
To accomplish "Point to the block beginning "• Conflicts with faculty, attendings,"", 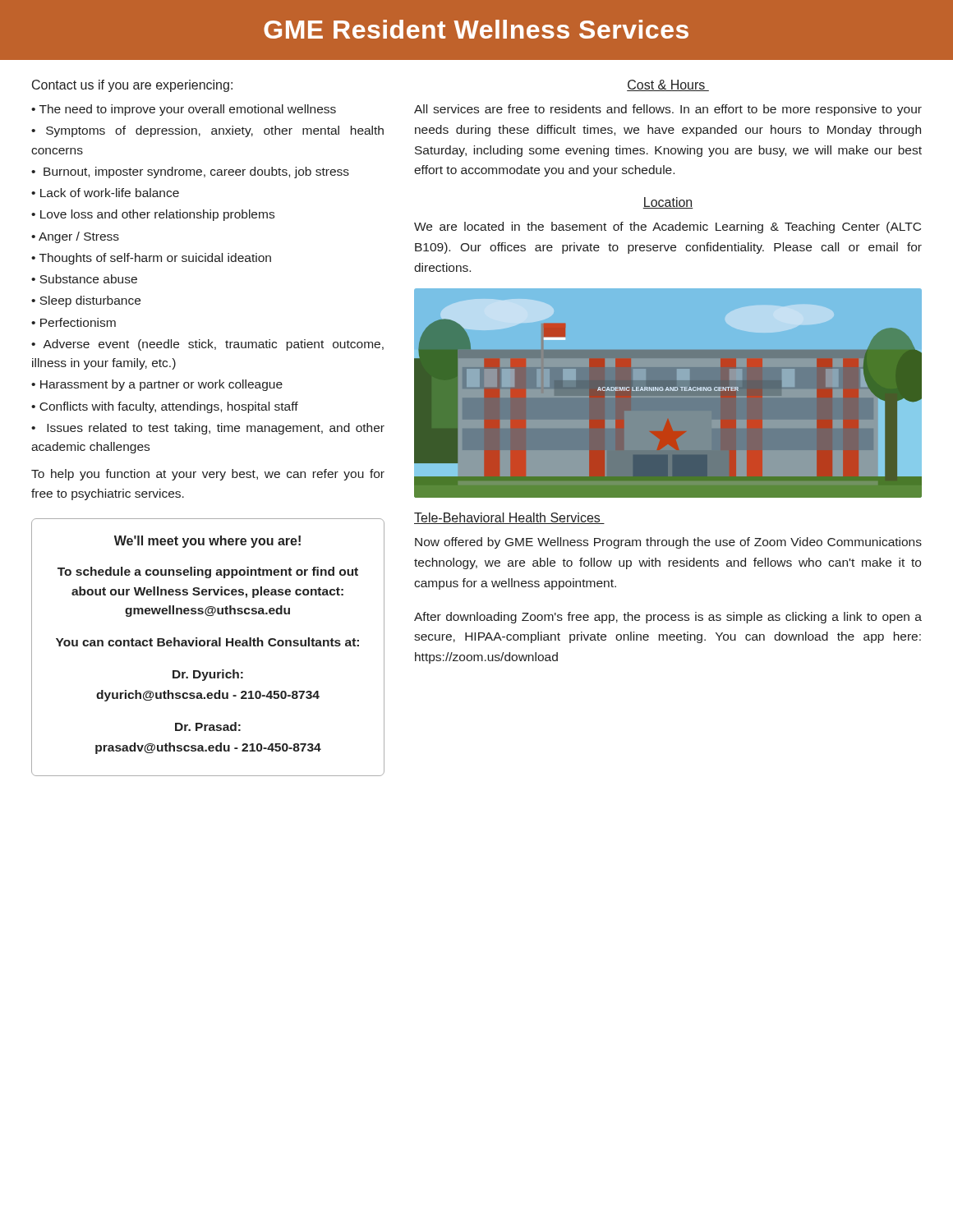I will click(x=165, y=406).
